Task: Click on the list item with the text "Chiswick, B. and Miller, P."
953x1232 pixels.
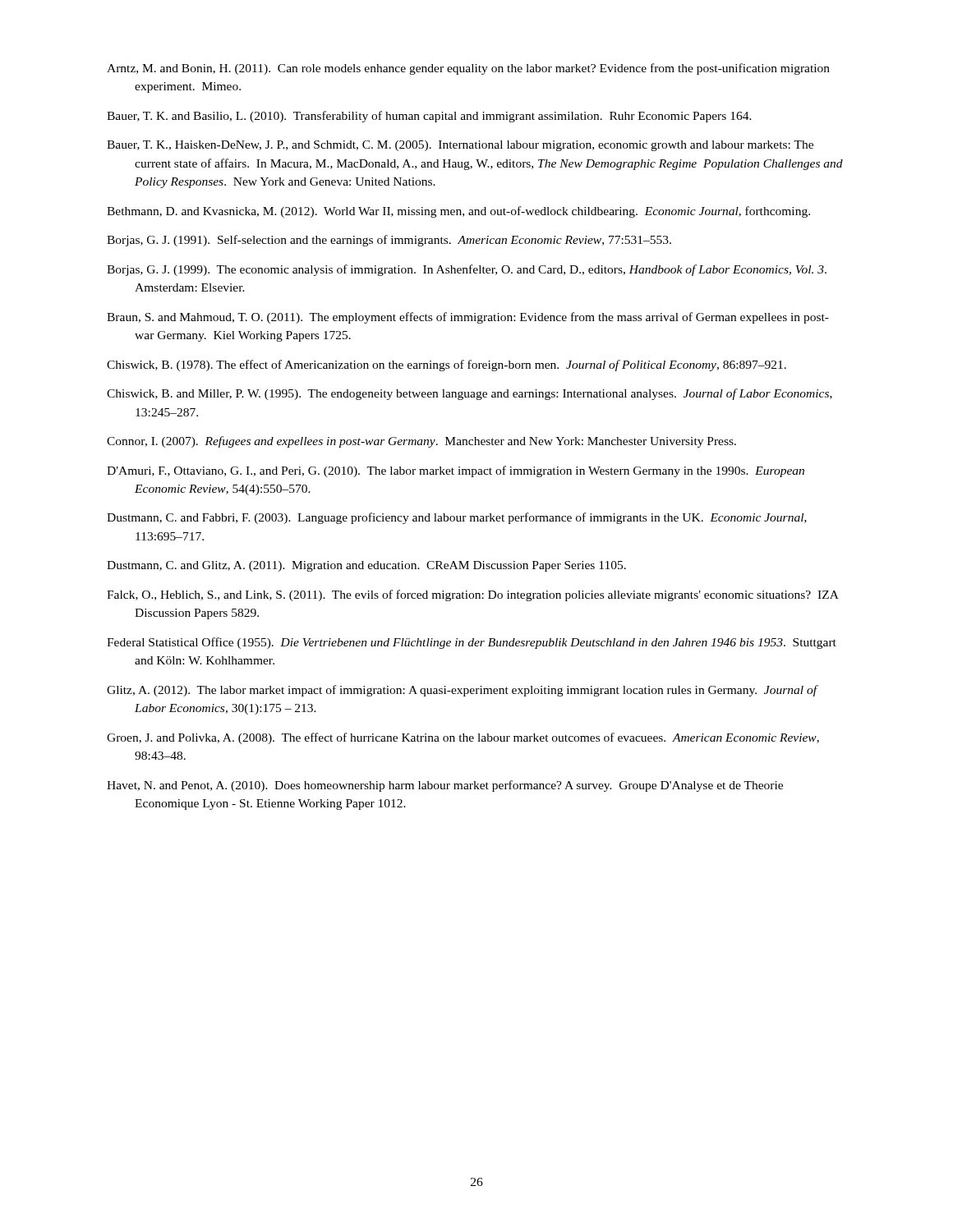Action: (x=470, y=402)
